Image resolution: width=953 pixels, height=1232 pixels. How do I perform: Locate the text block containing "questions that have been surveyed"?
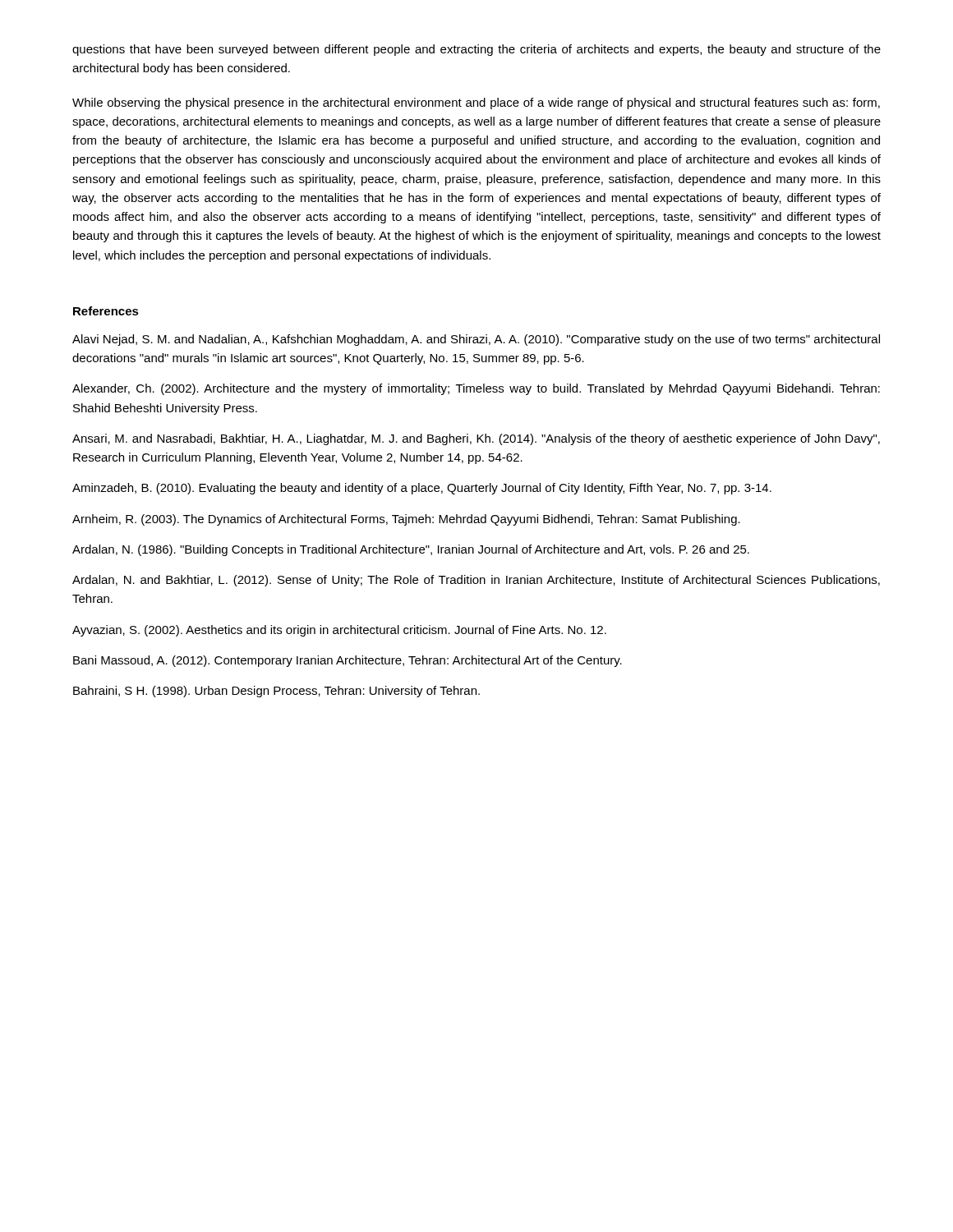(476, 58)
